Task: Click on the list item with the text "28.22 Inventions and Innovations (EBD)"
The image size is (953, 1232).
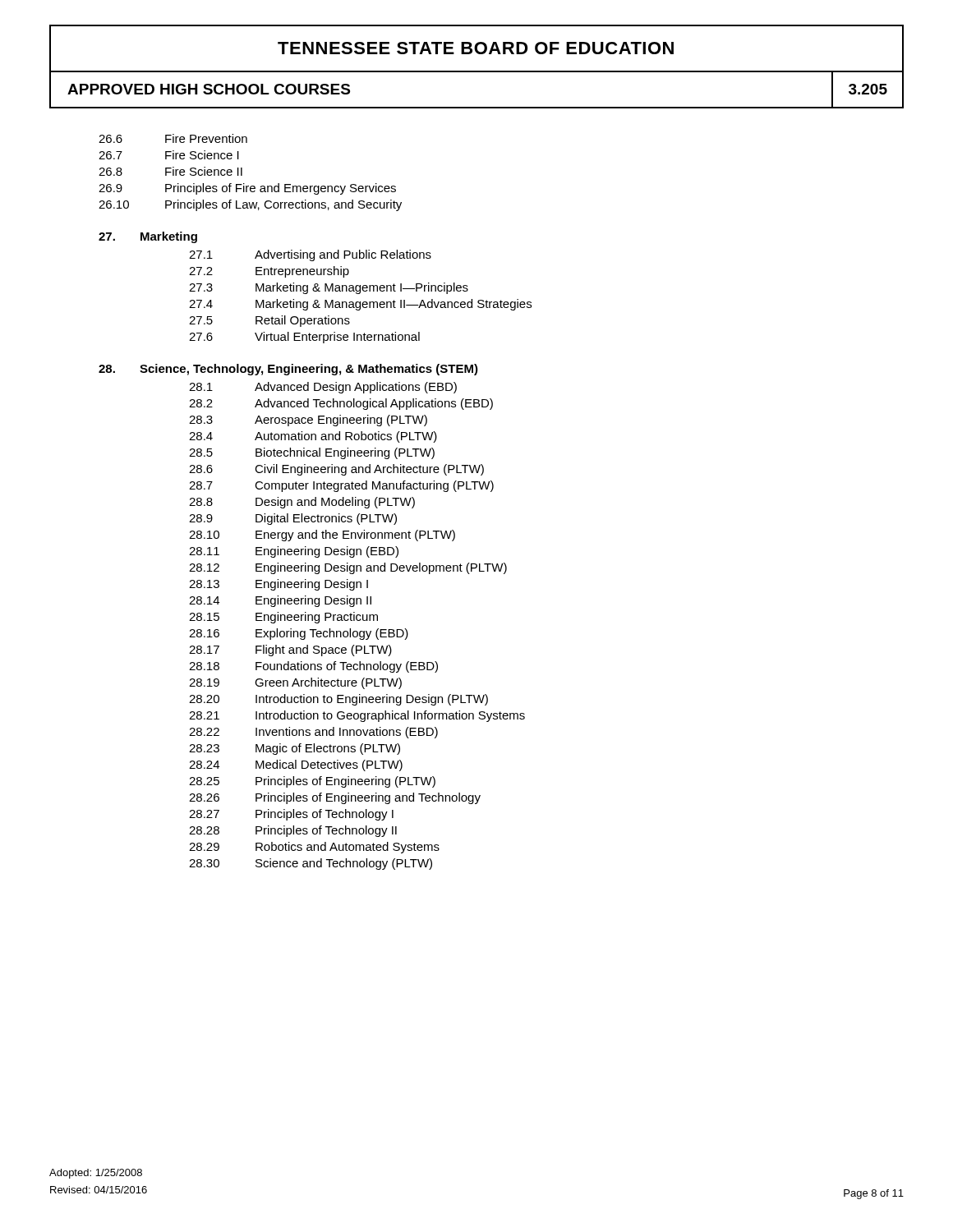Action: tap(313, 733)
